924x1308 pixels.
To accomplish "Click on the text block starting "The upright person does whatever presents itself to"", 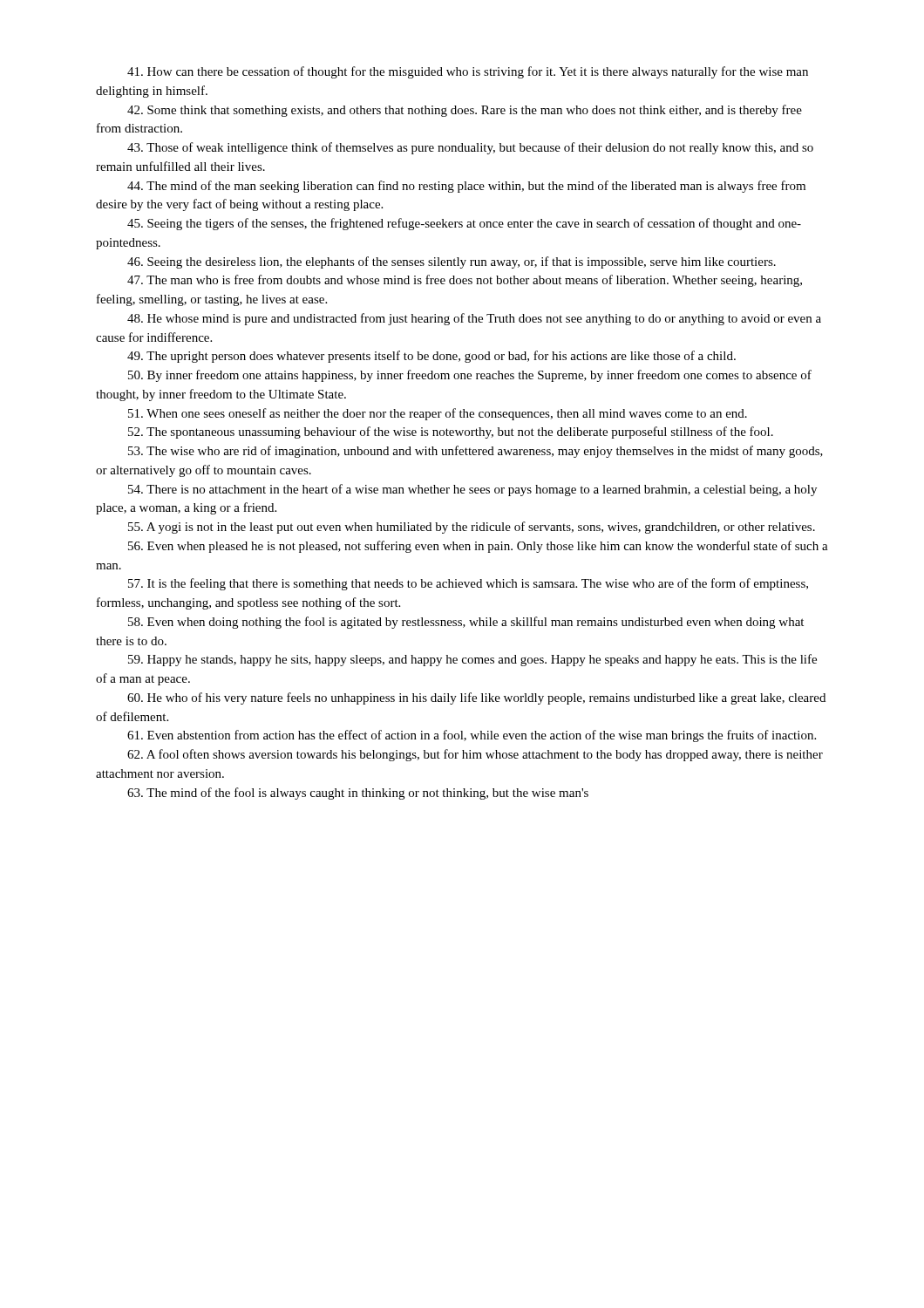I will [x=462, y=357].
